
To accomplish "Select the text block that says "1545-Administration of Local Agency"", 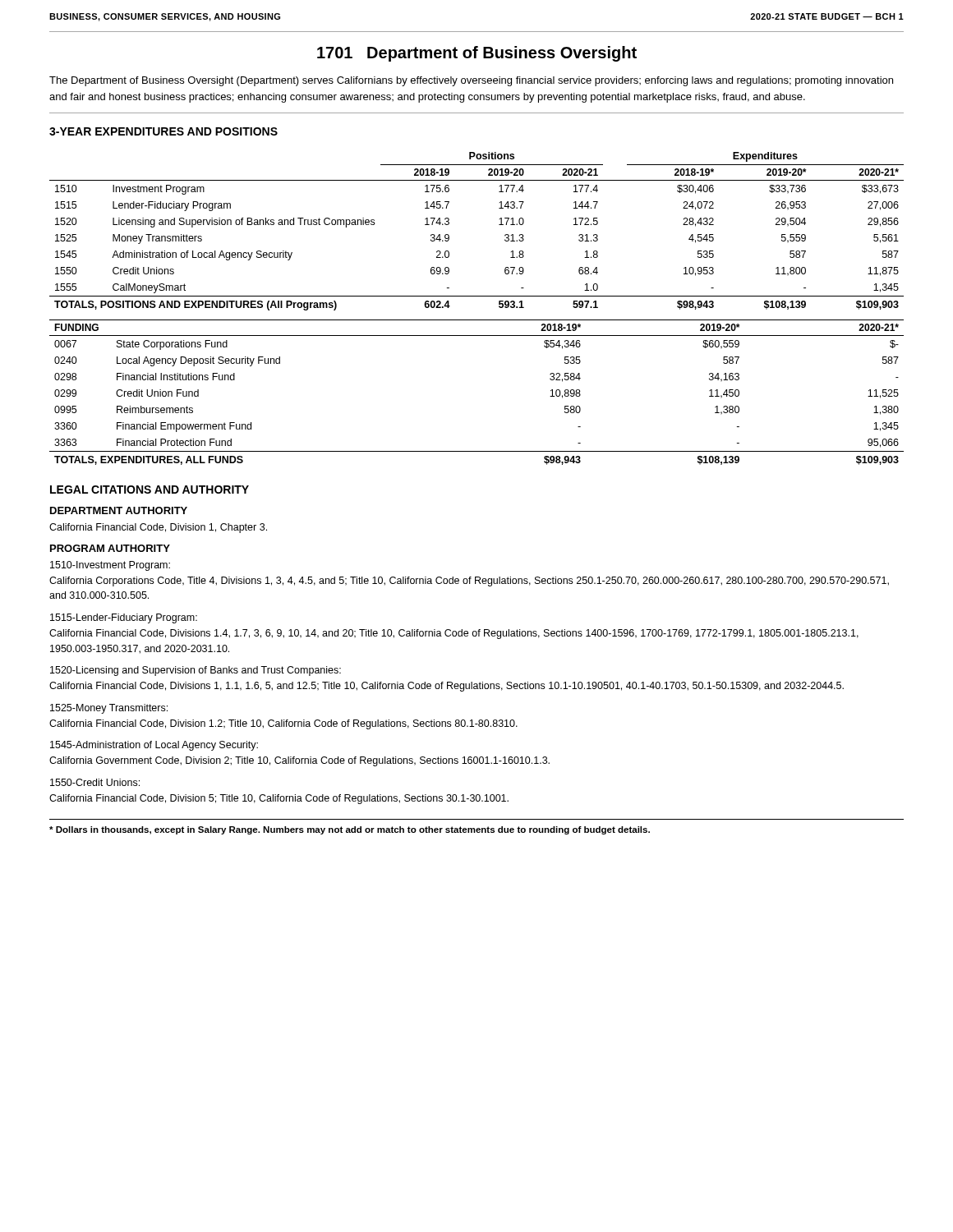I will point(300,753).
